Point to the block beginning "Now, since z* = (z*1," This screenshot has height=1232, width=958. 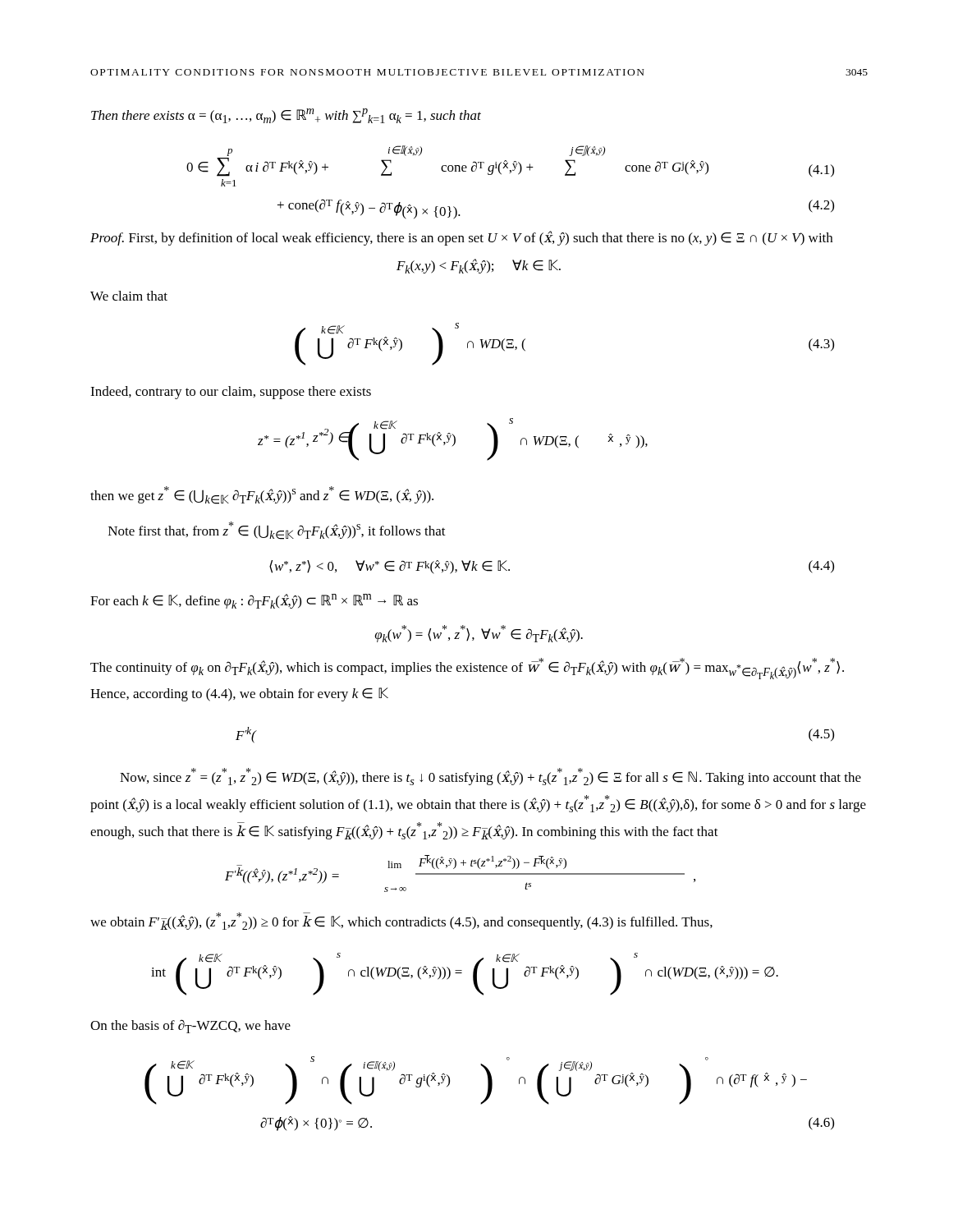coord(478,804)
